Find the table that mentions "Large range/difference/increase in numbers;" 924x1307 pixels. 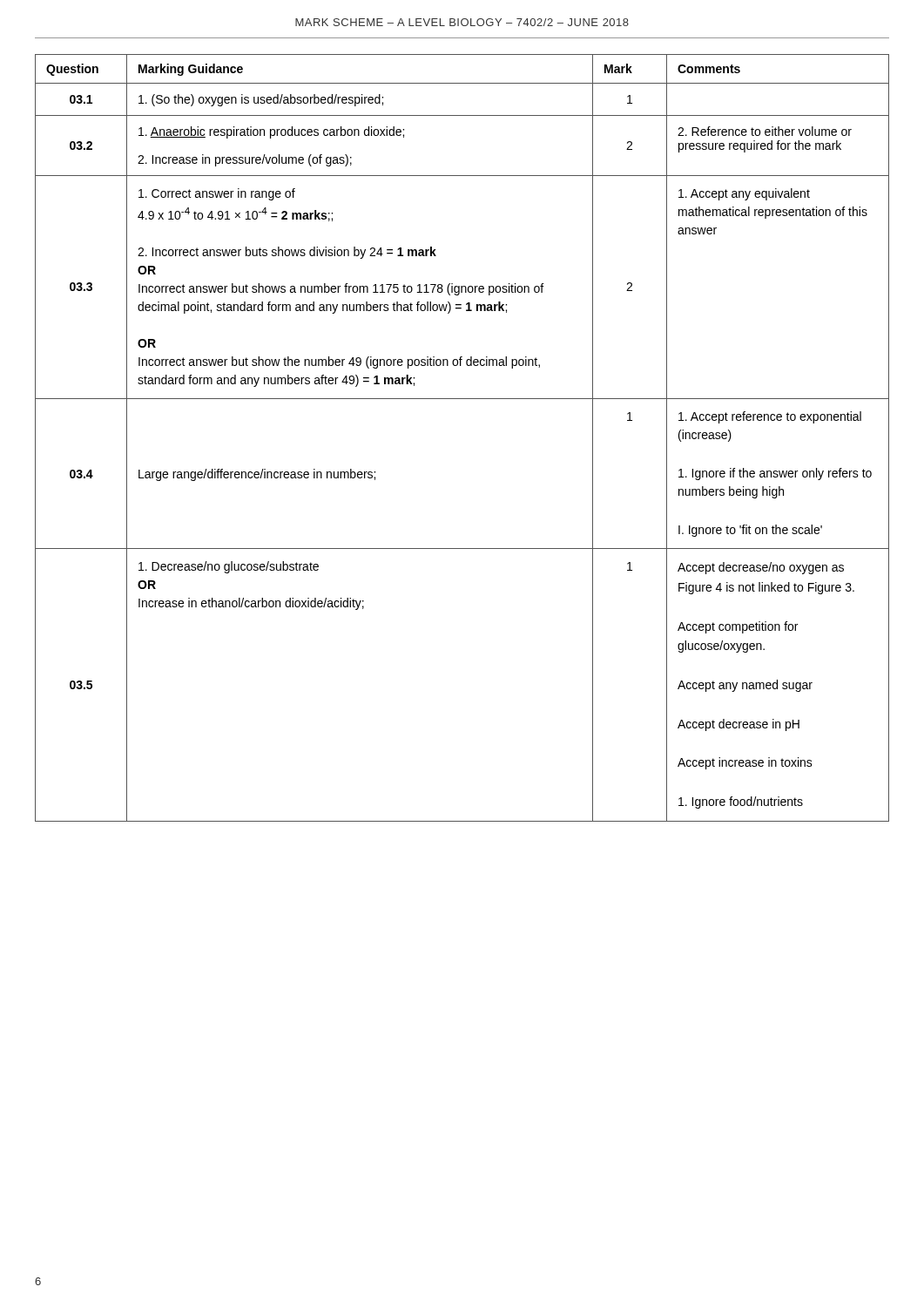pyautogui.click(x=462, y=438)
